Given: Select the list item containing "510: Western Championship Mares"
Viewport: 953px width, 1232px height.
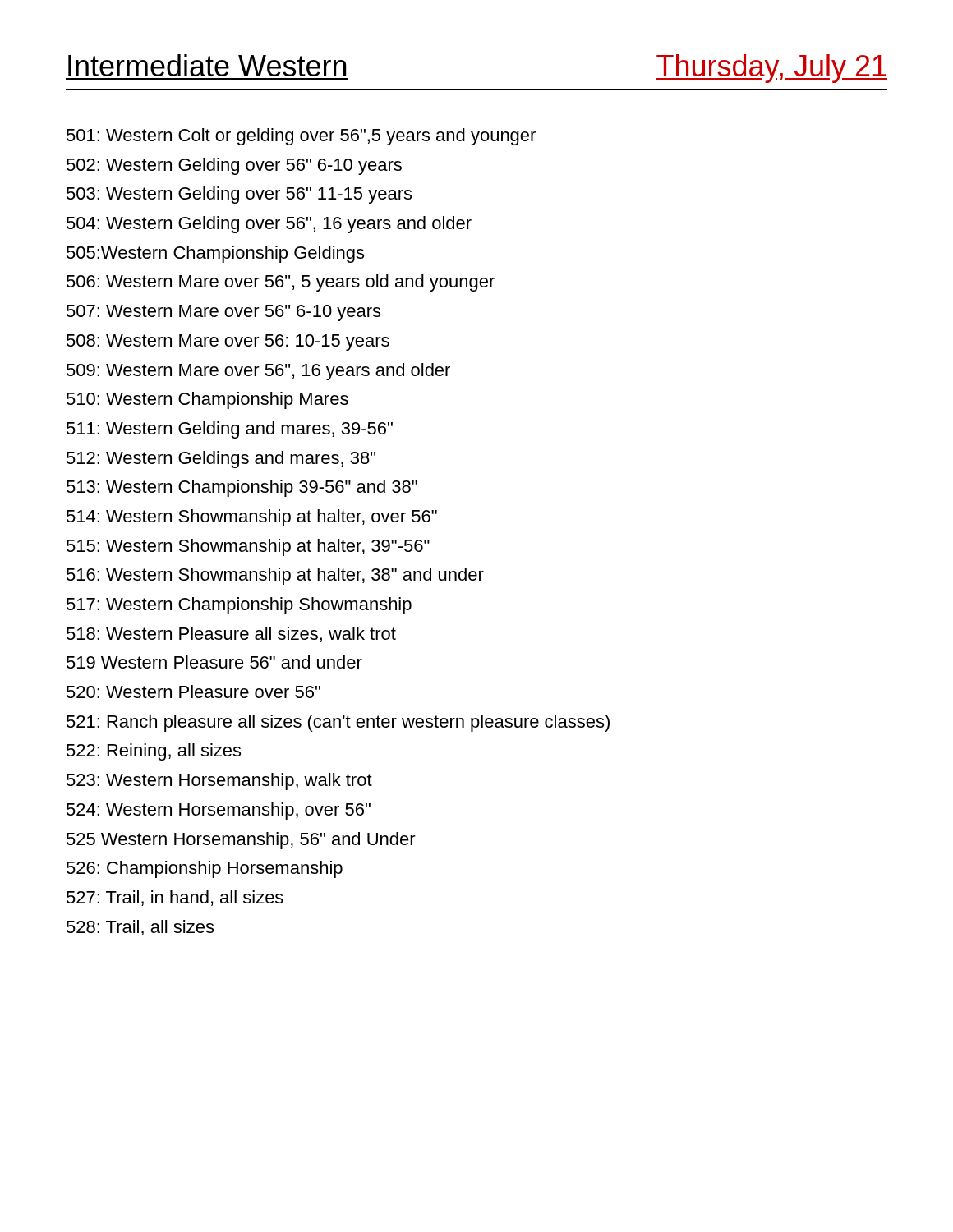Looking at the screenshot, I should pyautogui.click(x=207, y=399).
